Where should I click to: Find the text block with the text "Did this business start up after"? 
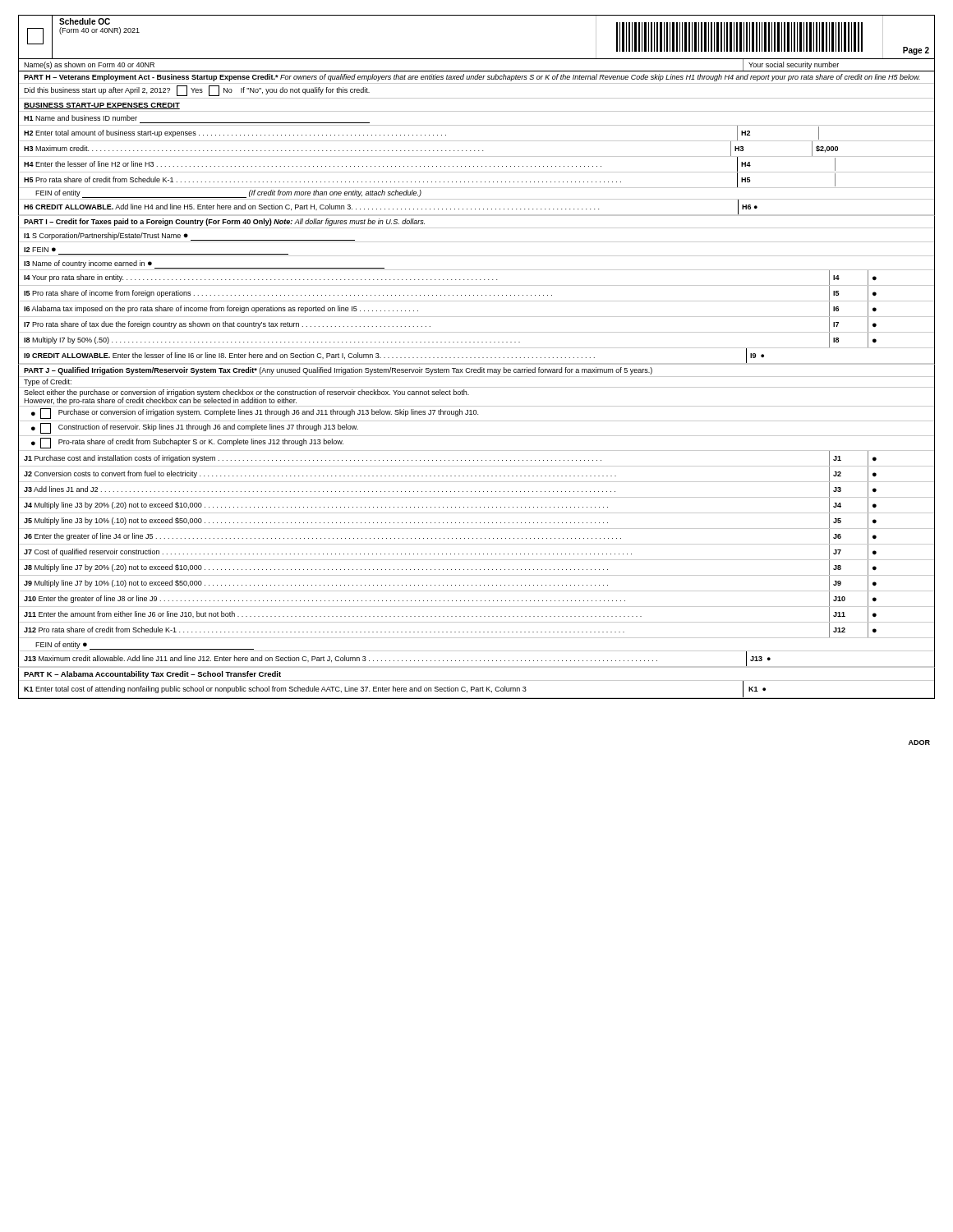click(x=197, y=91)
